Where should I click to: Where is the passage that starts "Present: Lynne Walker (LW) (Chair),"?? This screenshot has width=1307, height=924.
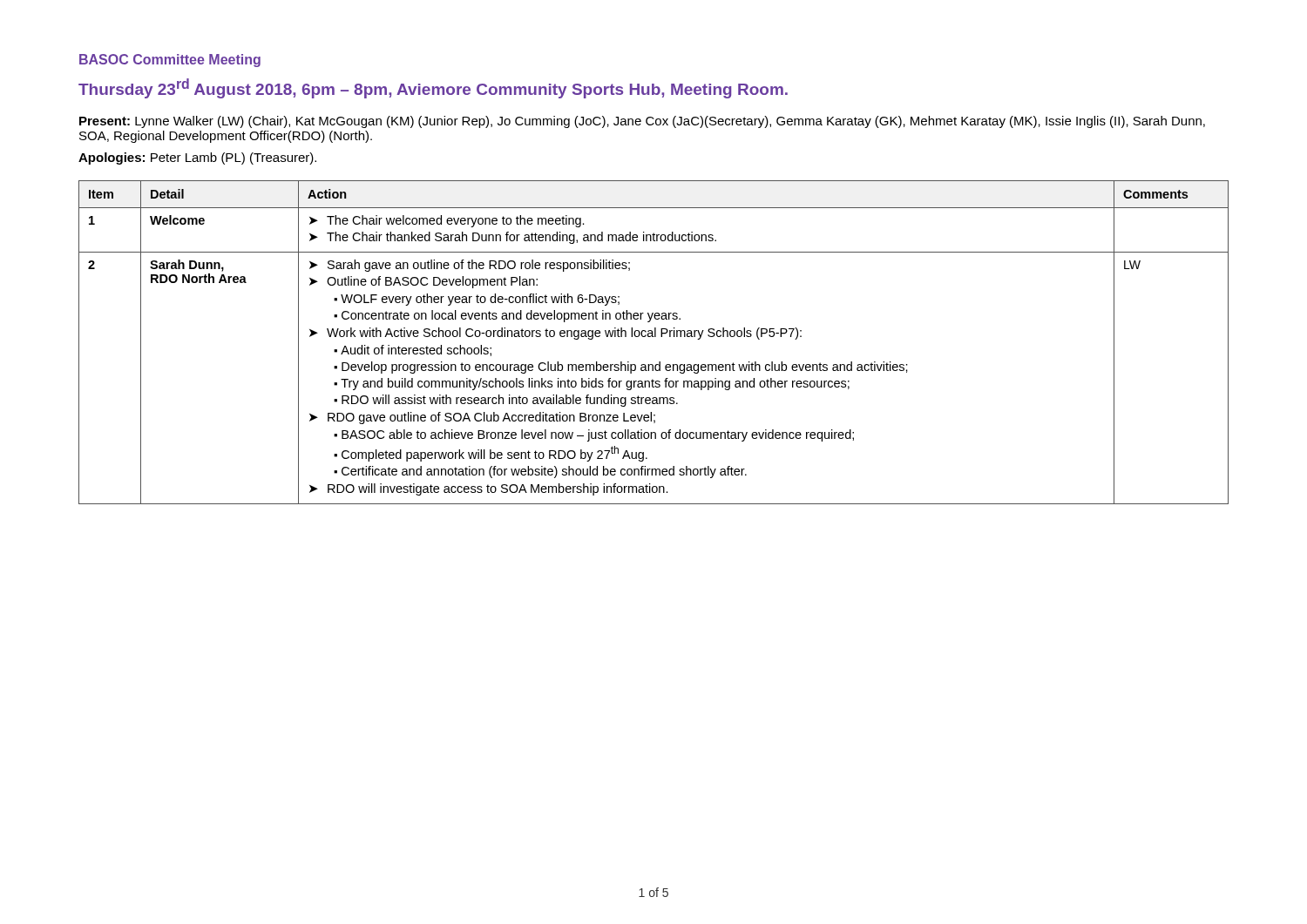click(642, 128)
